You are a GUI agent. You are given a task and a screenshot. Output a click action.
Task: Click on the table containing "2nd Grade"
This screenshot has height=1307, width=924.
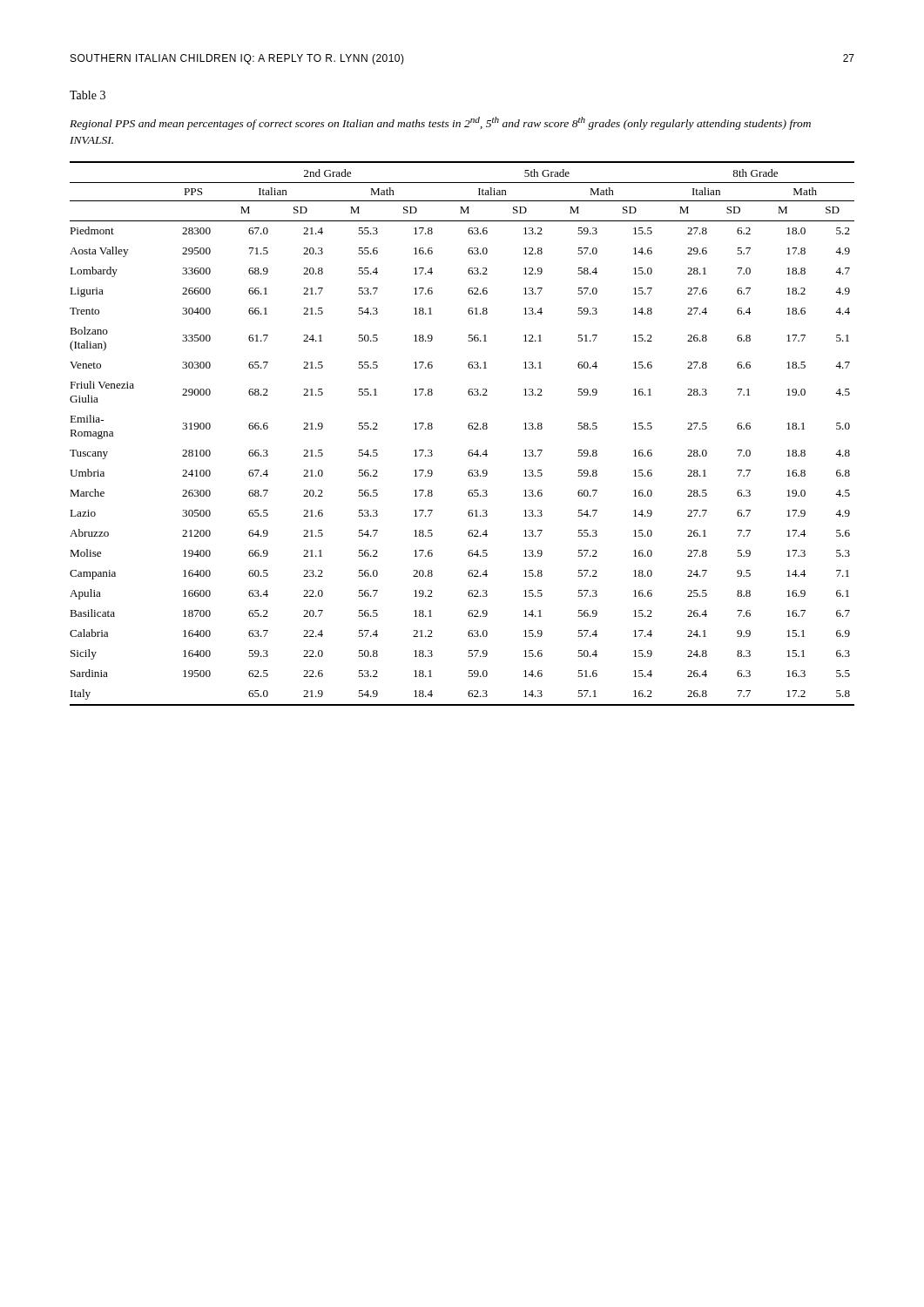tap(462, 433)
